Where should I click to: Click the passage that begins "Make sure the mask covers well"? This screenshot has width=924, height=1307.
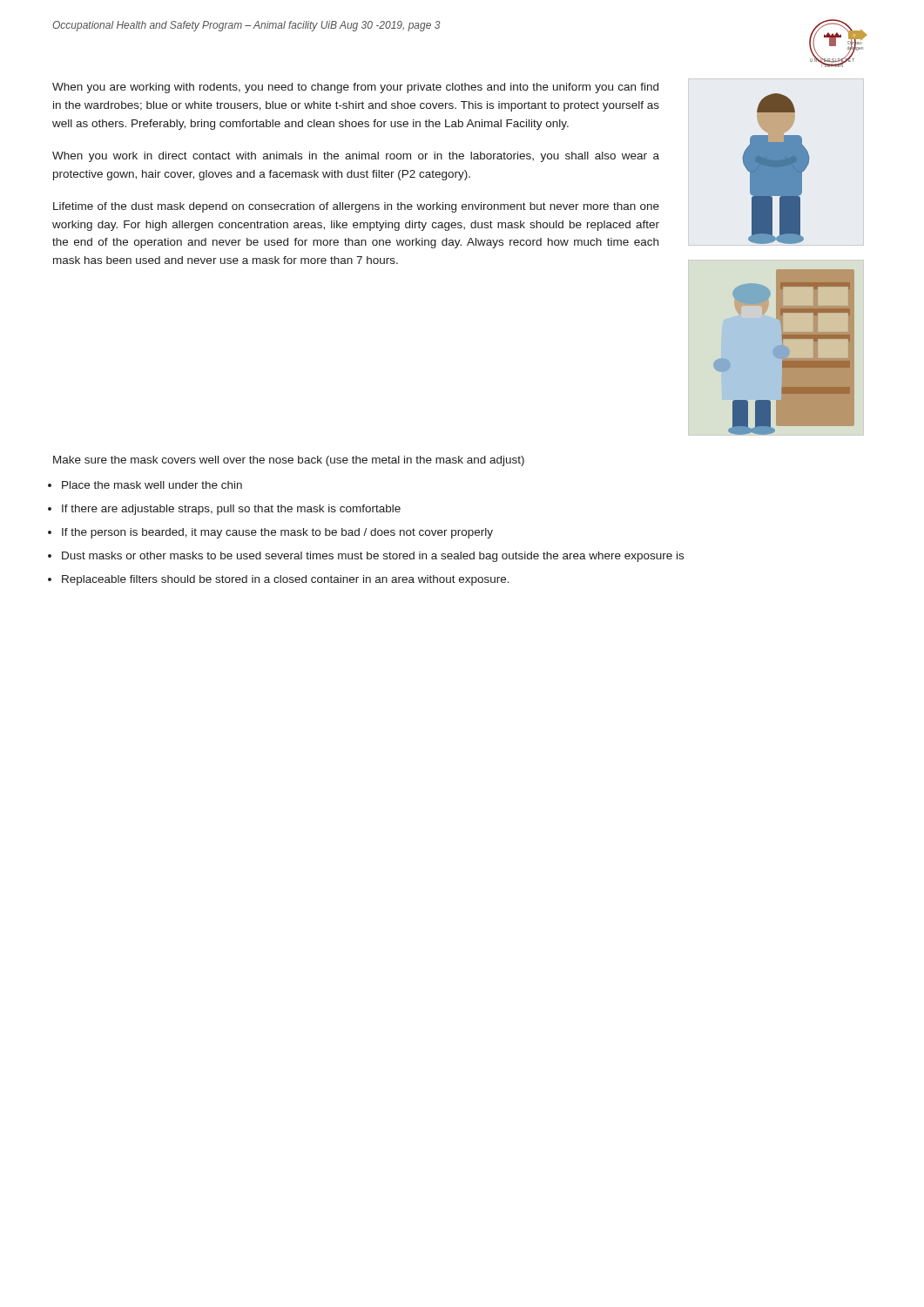click(x=289, y=460)
